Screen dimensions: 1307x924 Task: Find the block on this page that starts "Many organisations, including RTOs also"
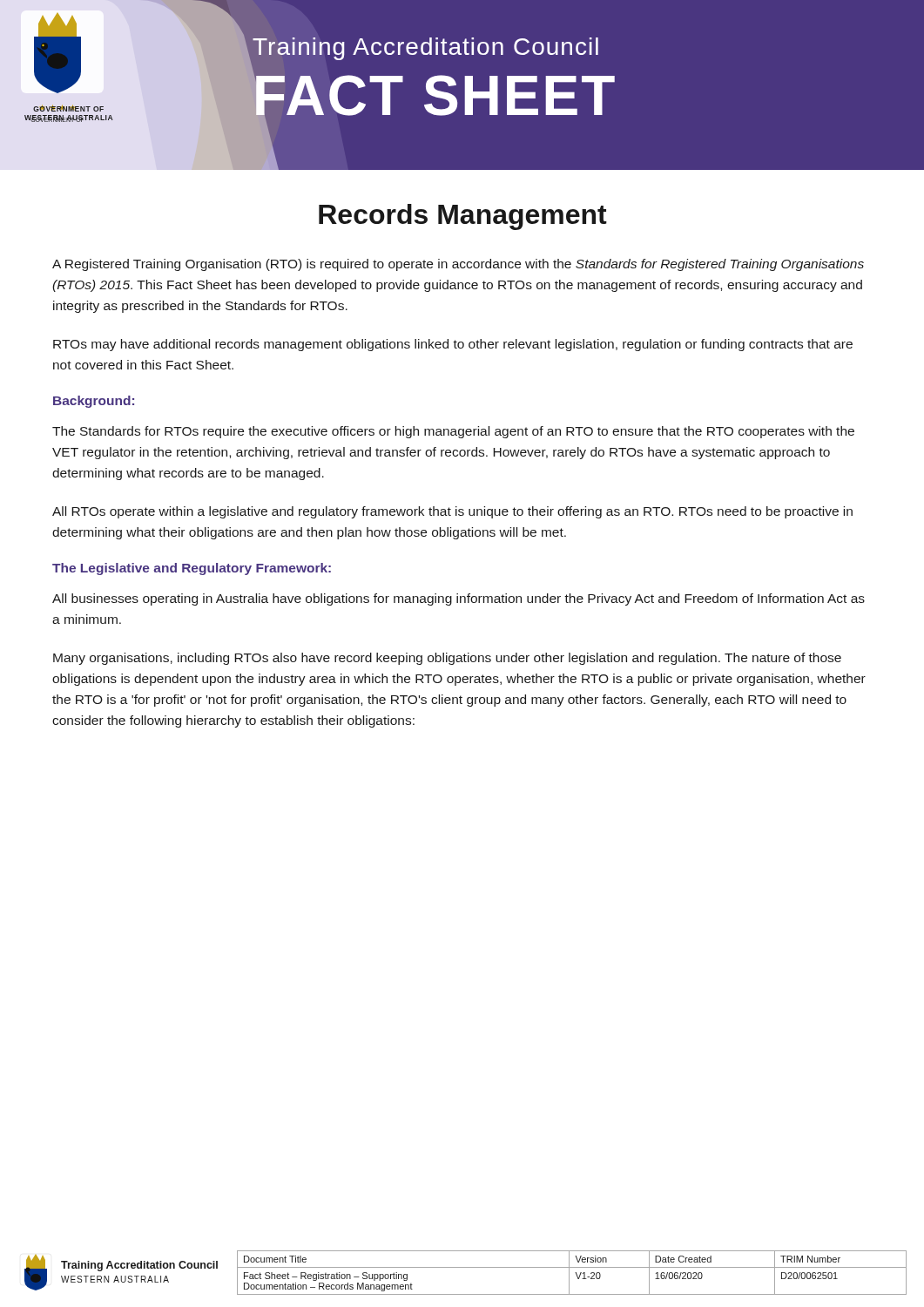point(459,689)
